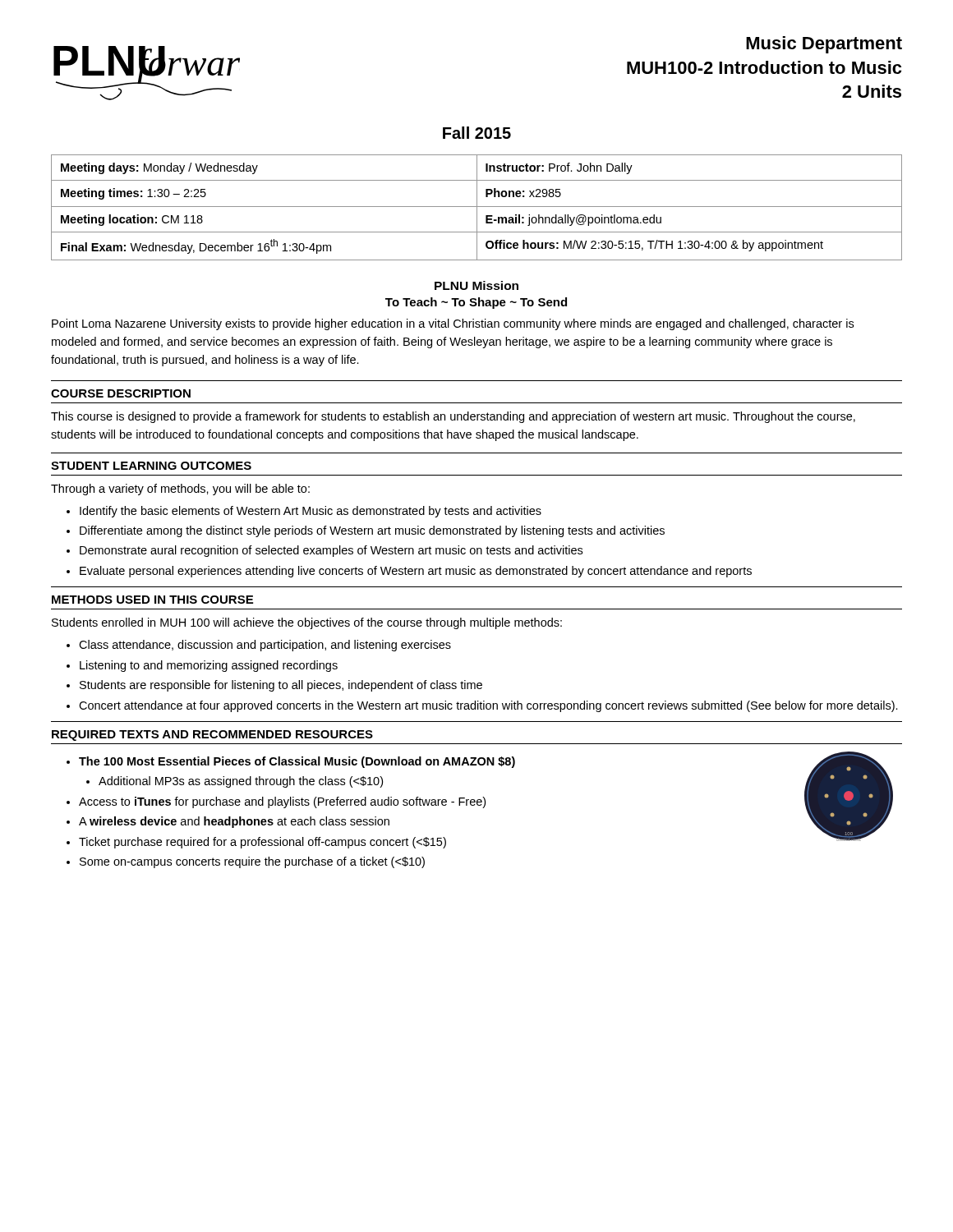The image size is (953, 1232).
Task: Navigate to the passage starting "COURSE DESCRIPTION"
Action: coord(476,392)
